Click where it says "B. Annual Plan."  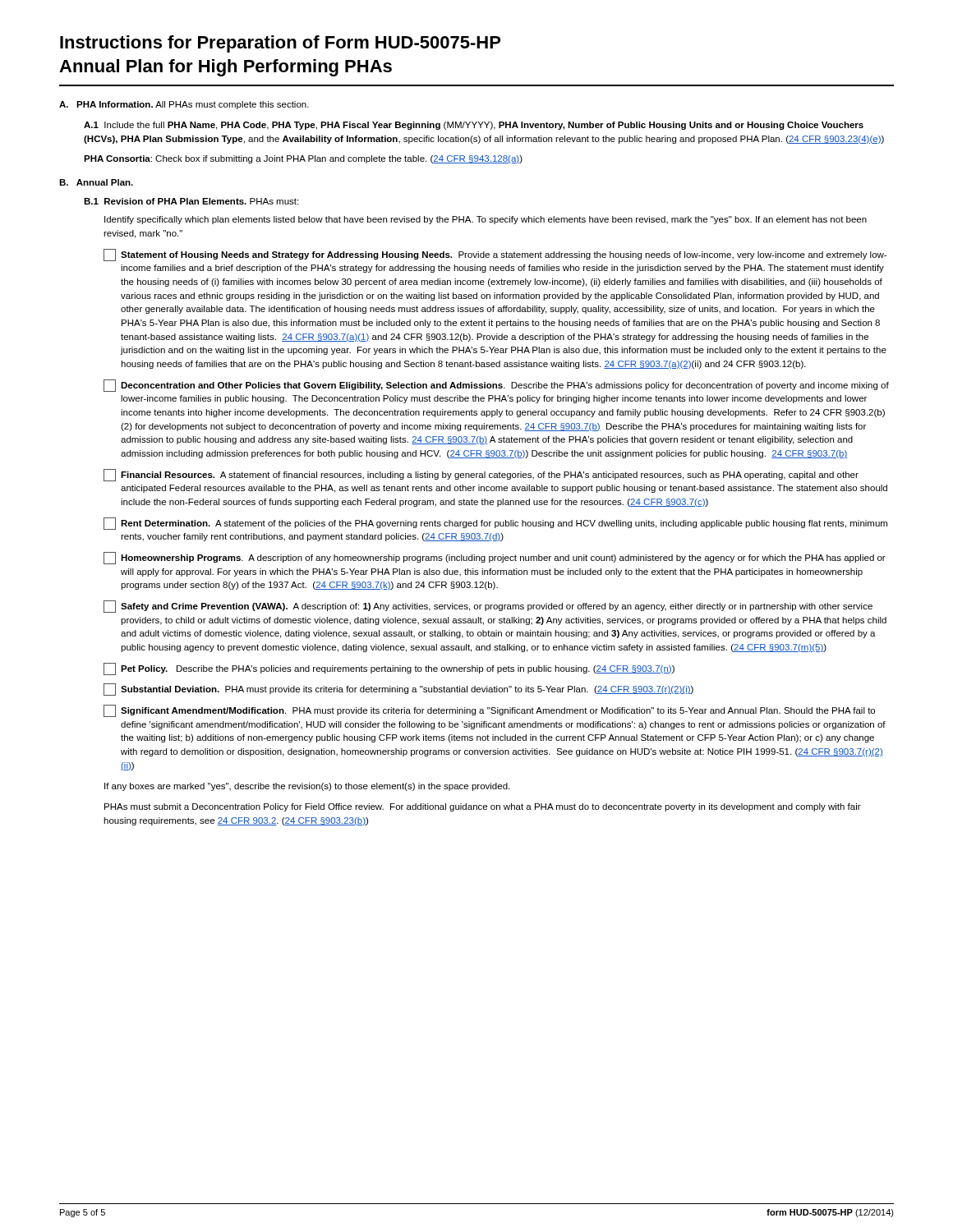pos(96,182)
